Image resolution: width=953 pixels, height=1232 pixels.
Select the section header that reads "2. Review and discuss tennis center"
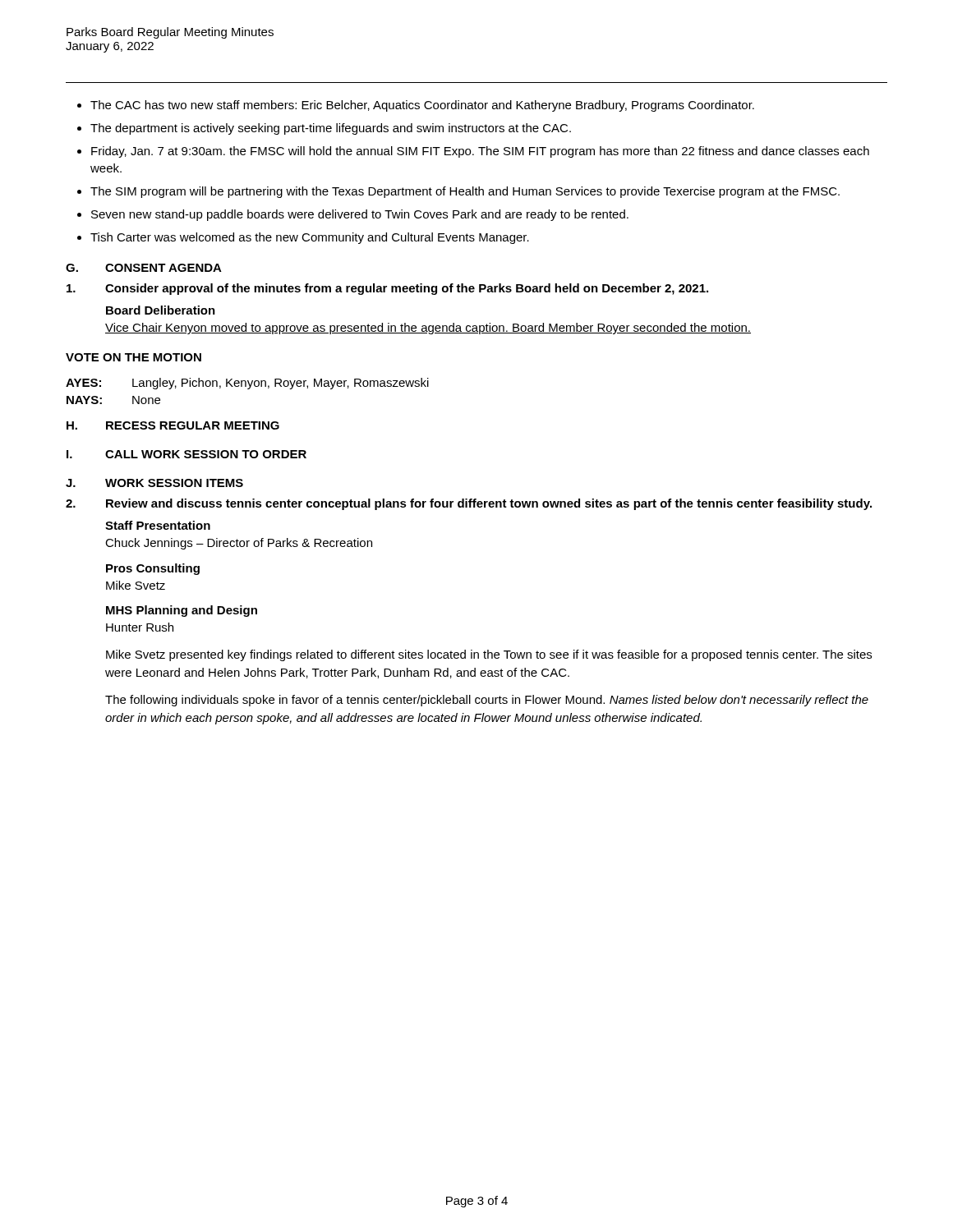[476, 503]
